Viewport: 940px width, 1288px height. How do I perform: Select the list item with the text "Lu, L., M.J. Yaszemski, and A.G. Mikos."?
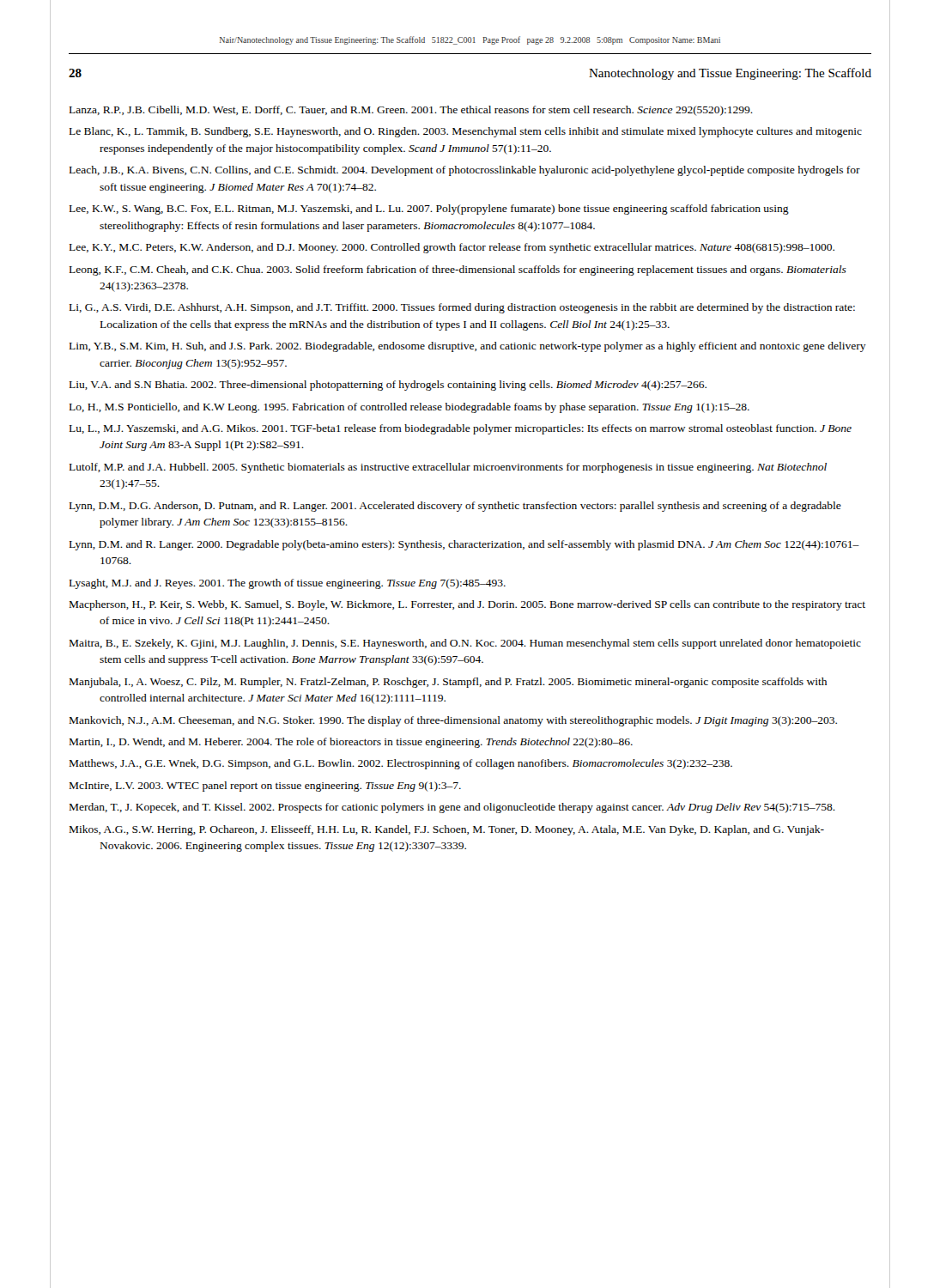(460, 436)
